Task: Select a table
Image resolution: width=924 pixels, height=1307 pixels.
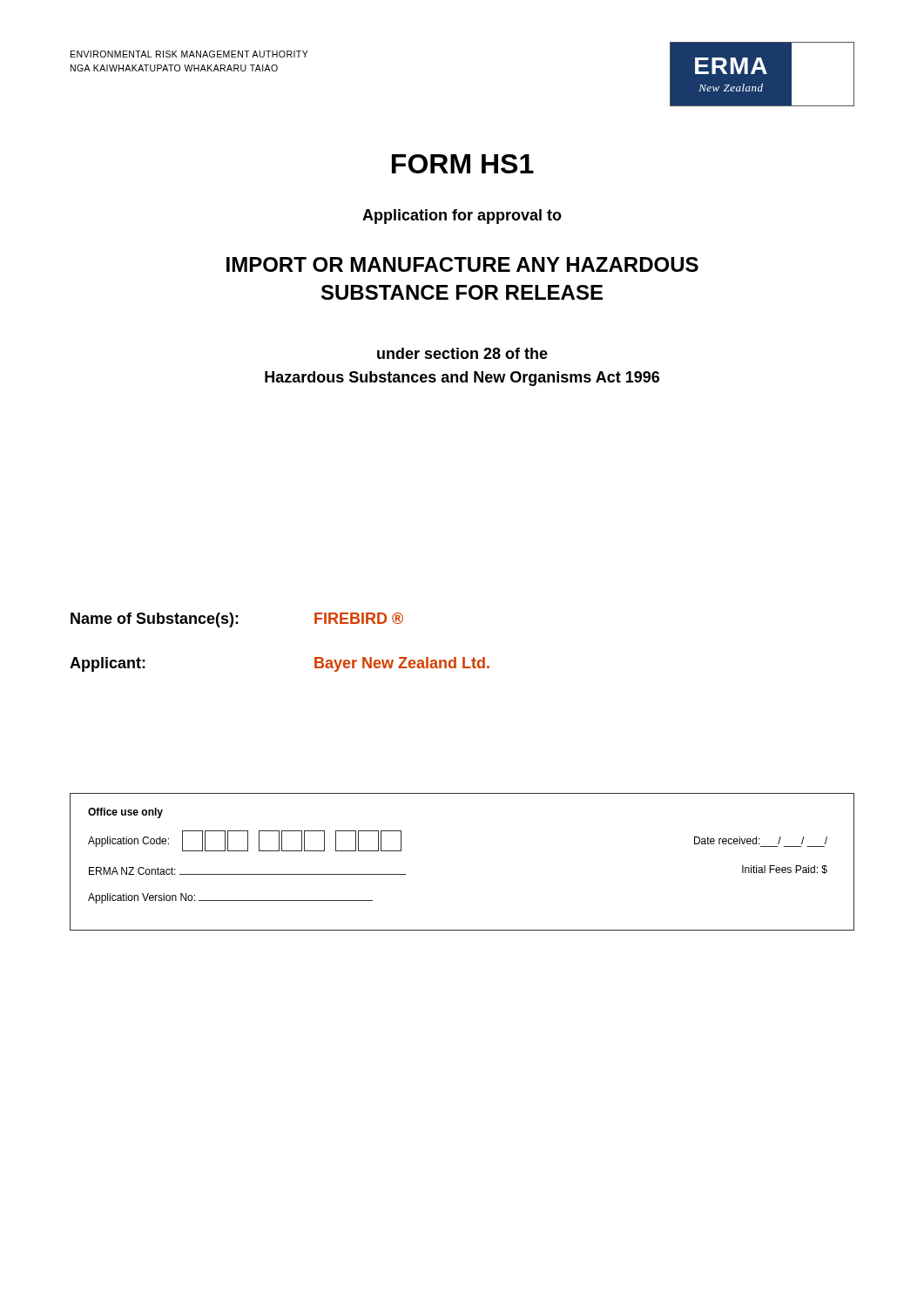Action: [462, 862]
